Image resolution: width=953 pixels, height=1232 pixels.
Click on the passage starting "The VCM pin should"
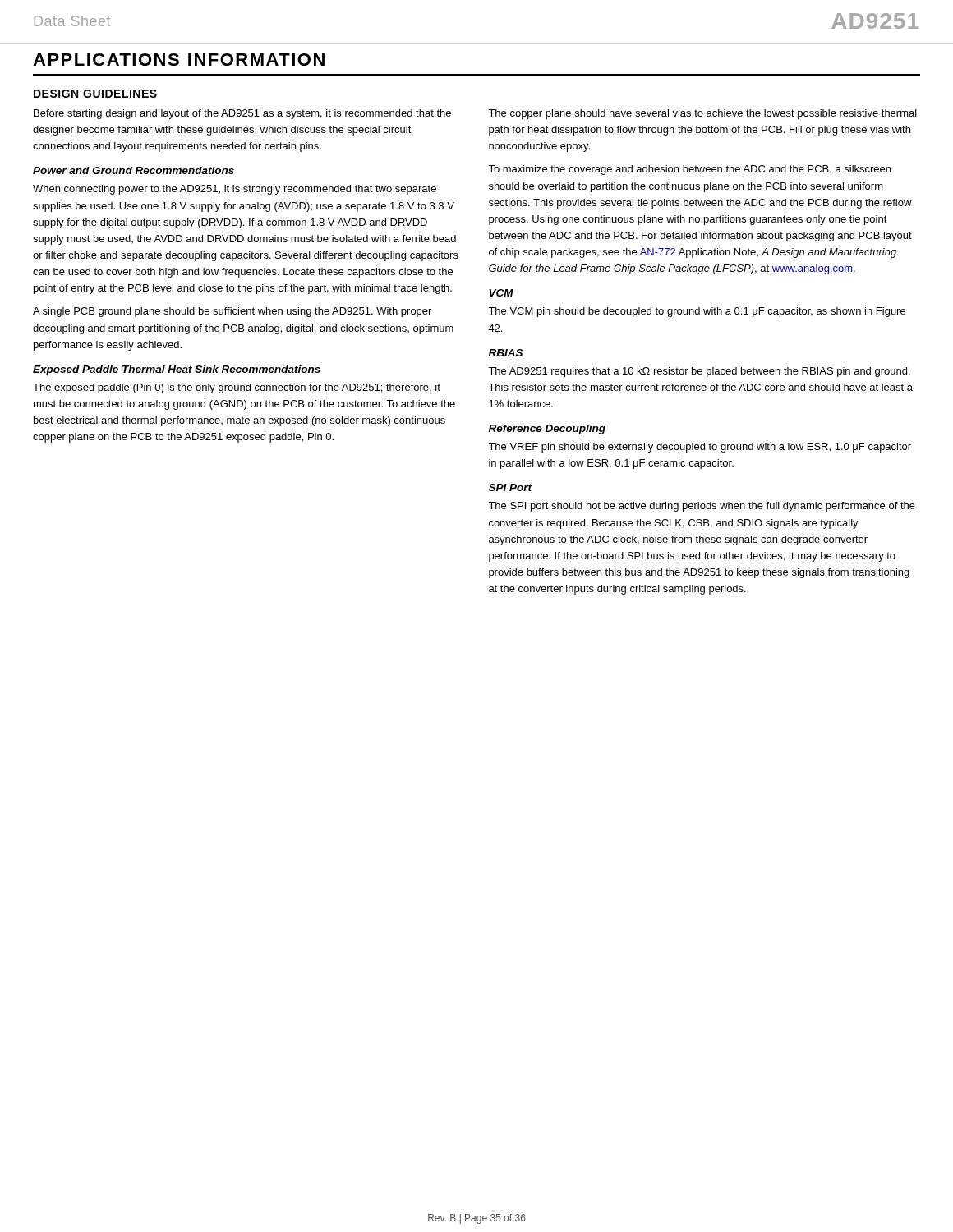coord(697,319)
